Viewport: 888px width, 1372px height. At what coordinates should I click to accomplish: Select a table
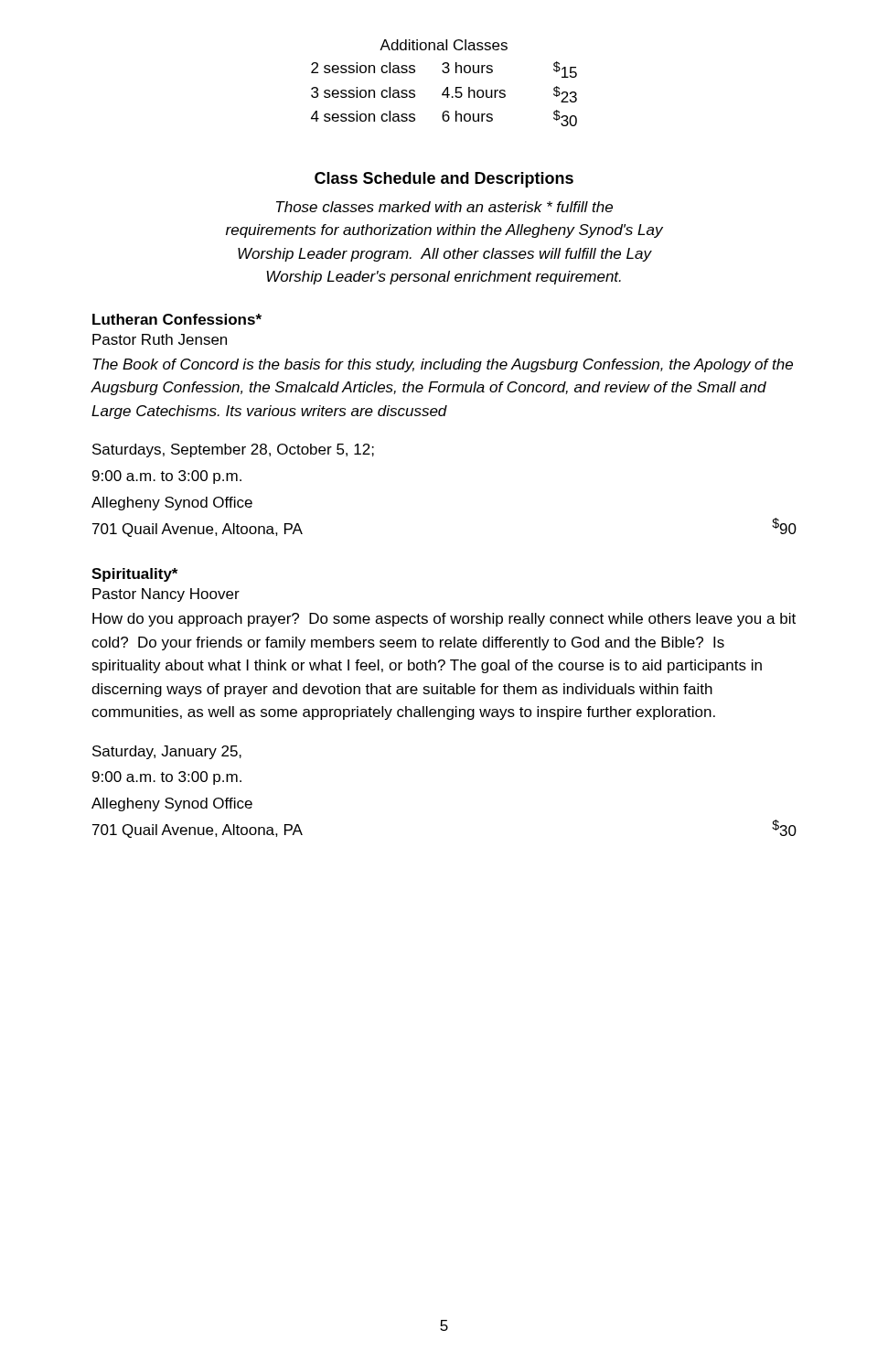click(444, 86)
